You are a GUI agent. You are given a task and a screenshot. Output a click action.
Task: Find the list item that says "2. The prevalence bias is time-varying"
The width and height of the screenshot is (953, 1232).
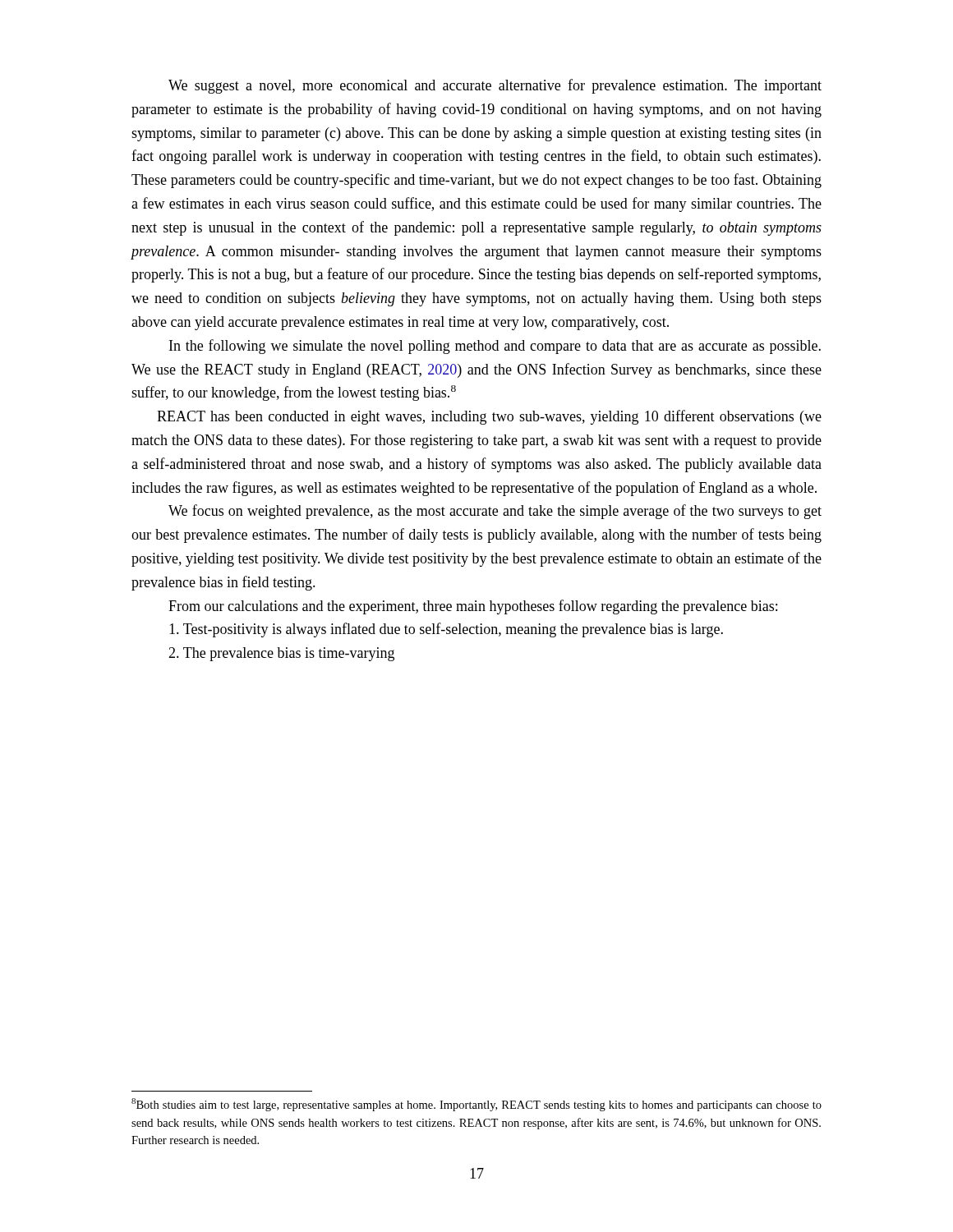[x=282, y=653]
